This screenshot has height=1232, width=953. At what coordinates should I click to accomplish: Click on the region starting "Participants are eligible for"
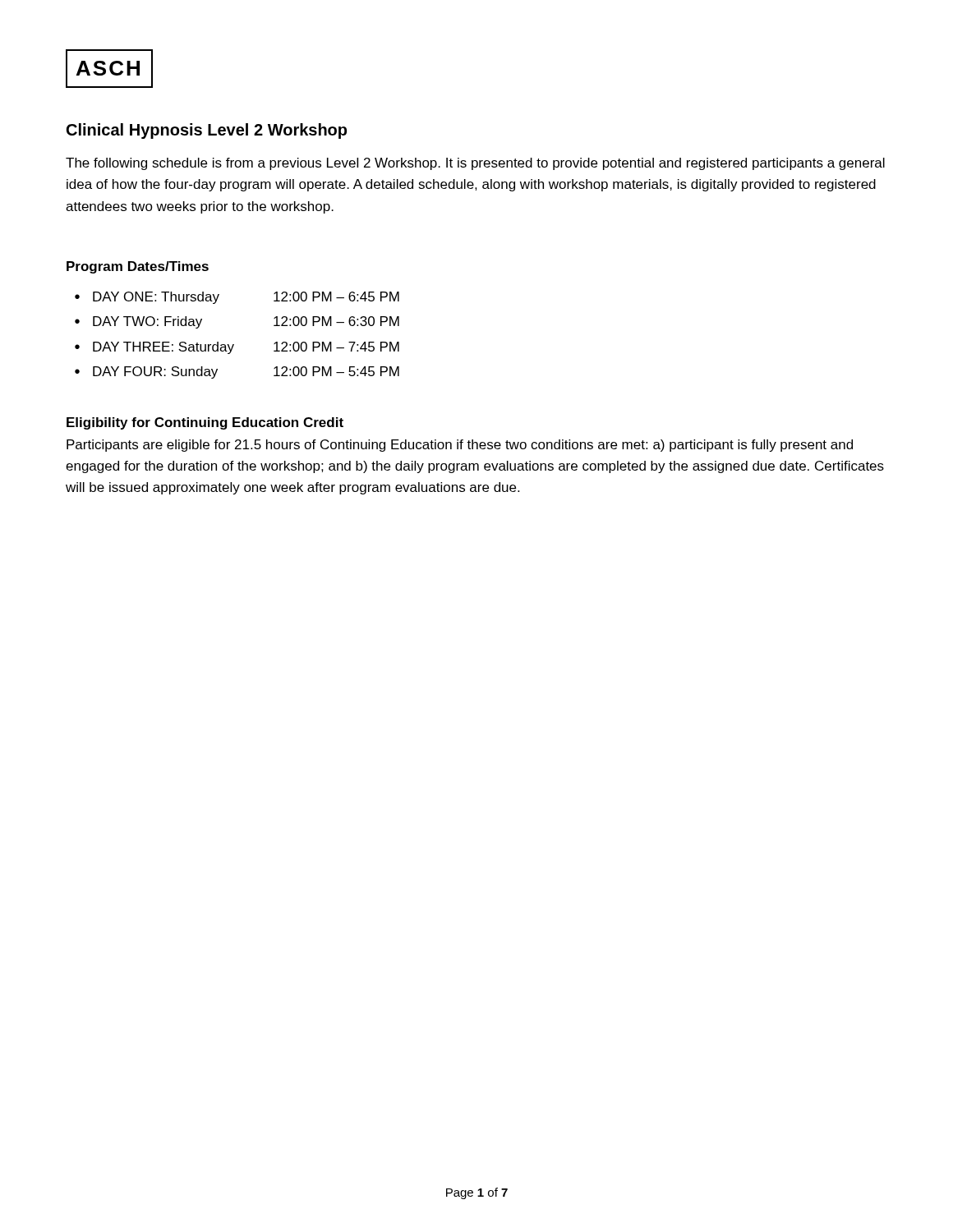pos(475,466)
